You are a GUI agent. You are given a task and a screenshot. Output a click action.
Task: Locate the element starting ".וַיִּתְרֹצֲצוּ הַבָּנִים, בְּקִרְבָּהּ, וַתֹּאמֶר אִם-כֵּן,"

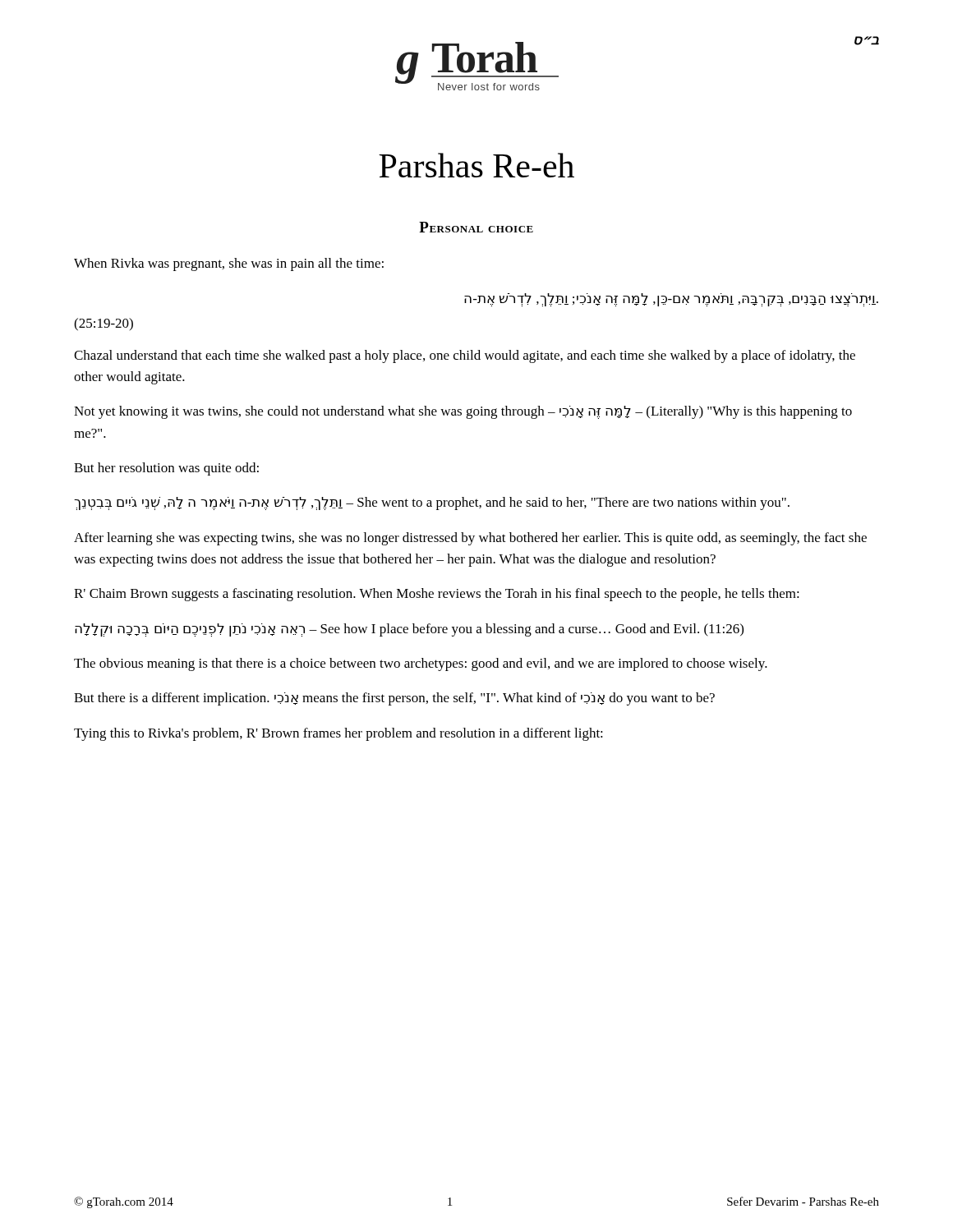tap(671, 299)
